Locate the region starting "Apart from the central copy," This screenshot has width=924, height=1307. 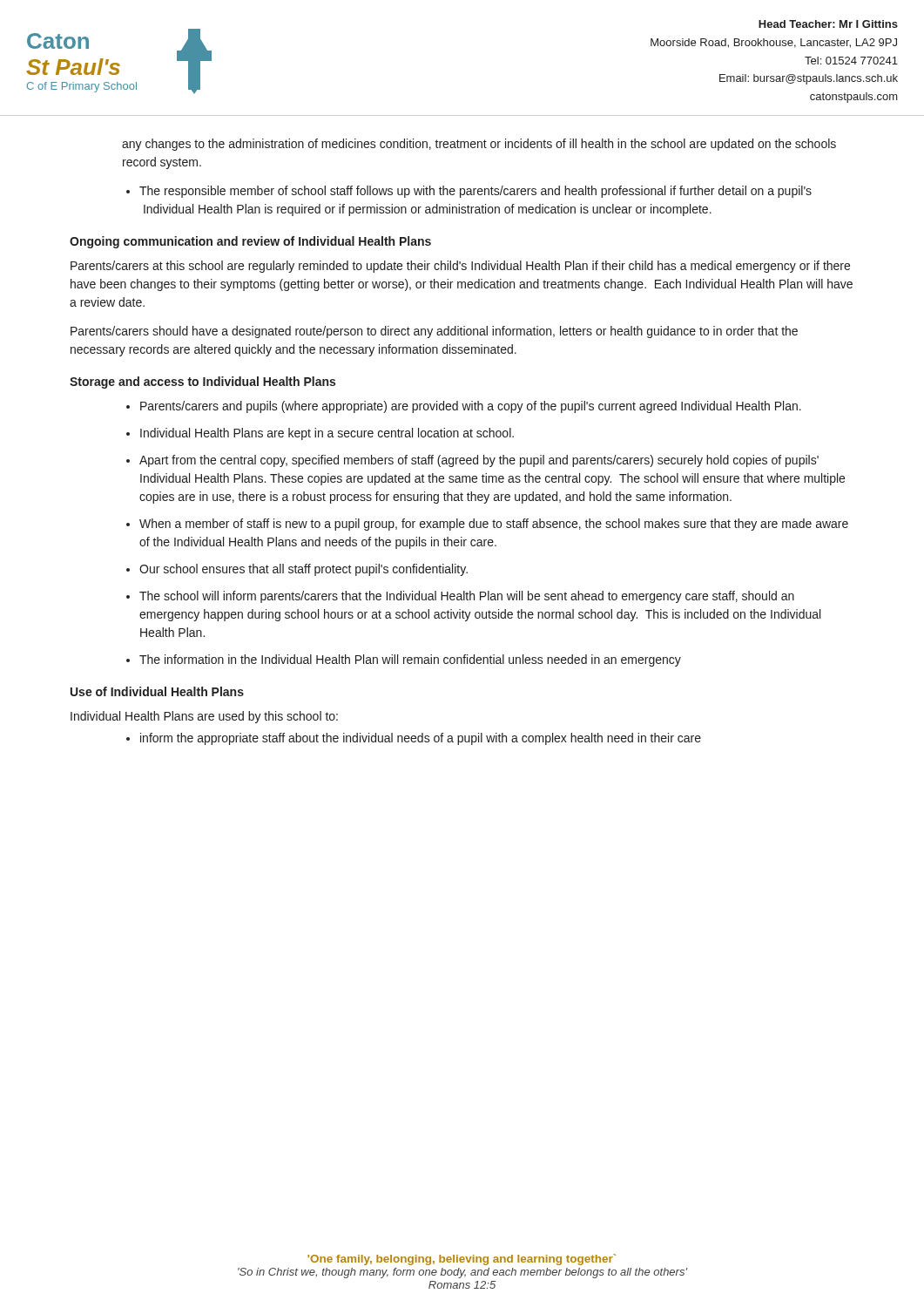point(492,478)
